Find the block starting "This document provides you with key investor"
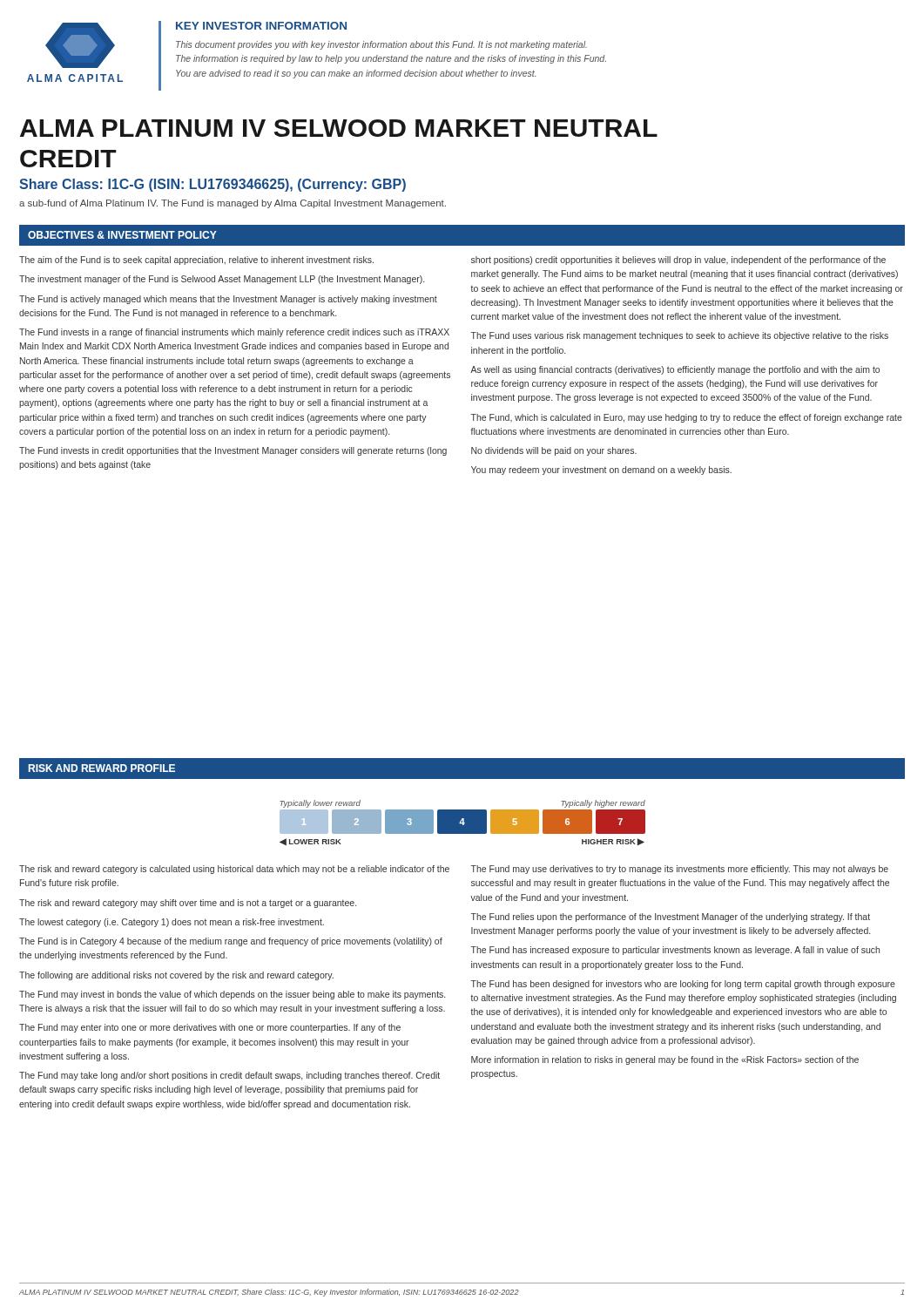The width and height of the screenshot is (924, 1307). (x=391, y=59)
